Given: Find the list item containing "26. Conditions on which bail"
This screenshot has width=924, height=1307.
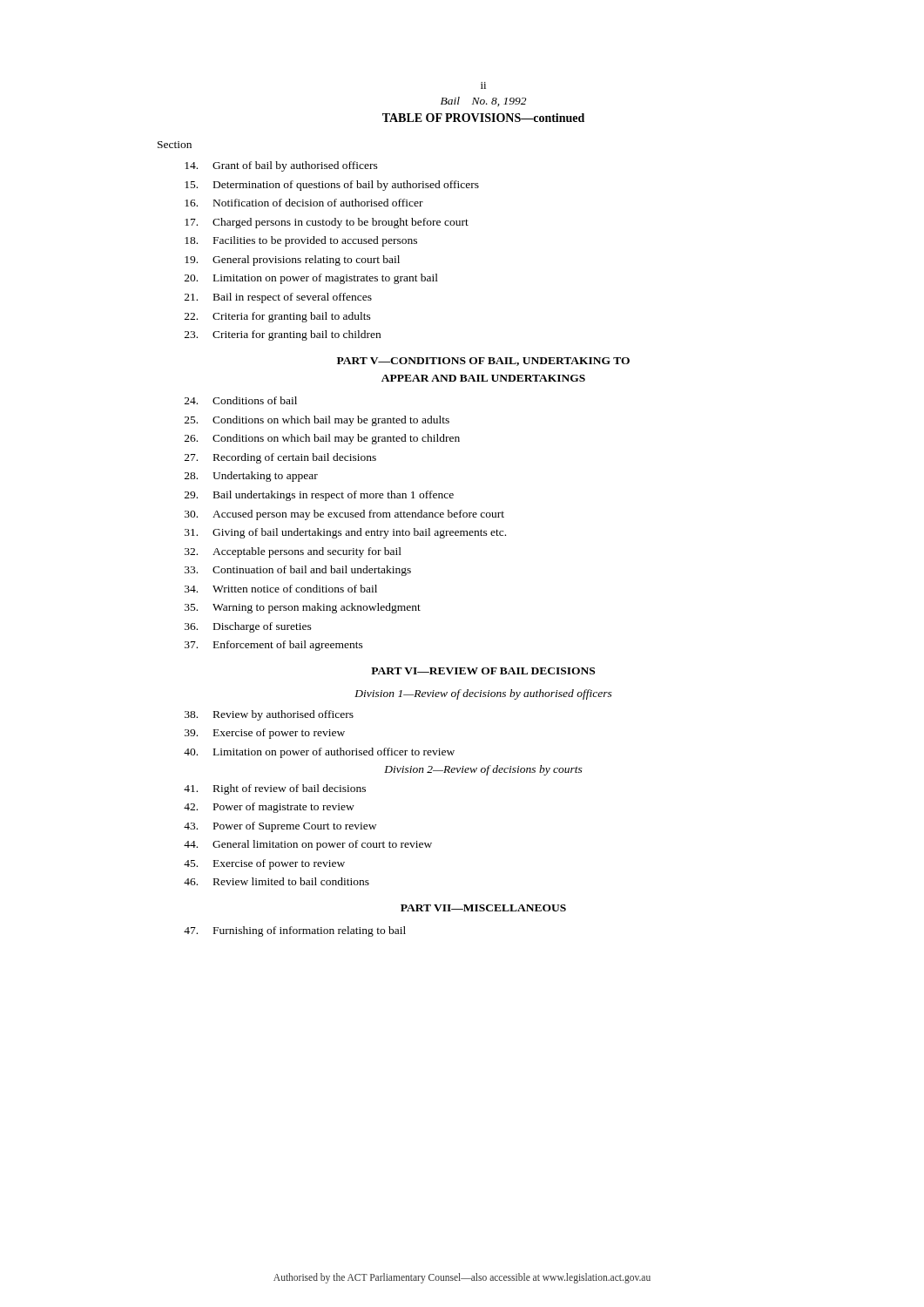Looking at the screenshot, I should 322,439.
